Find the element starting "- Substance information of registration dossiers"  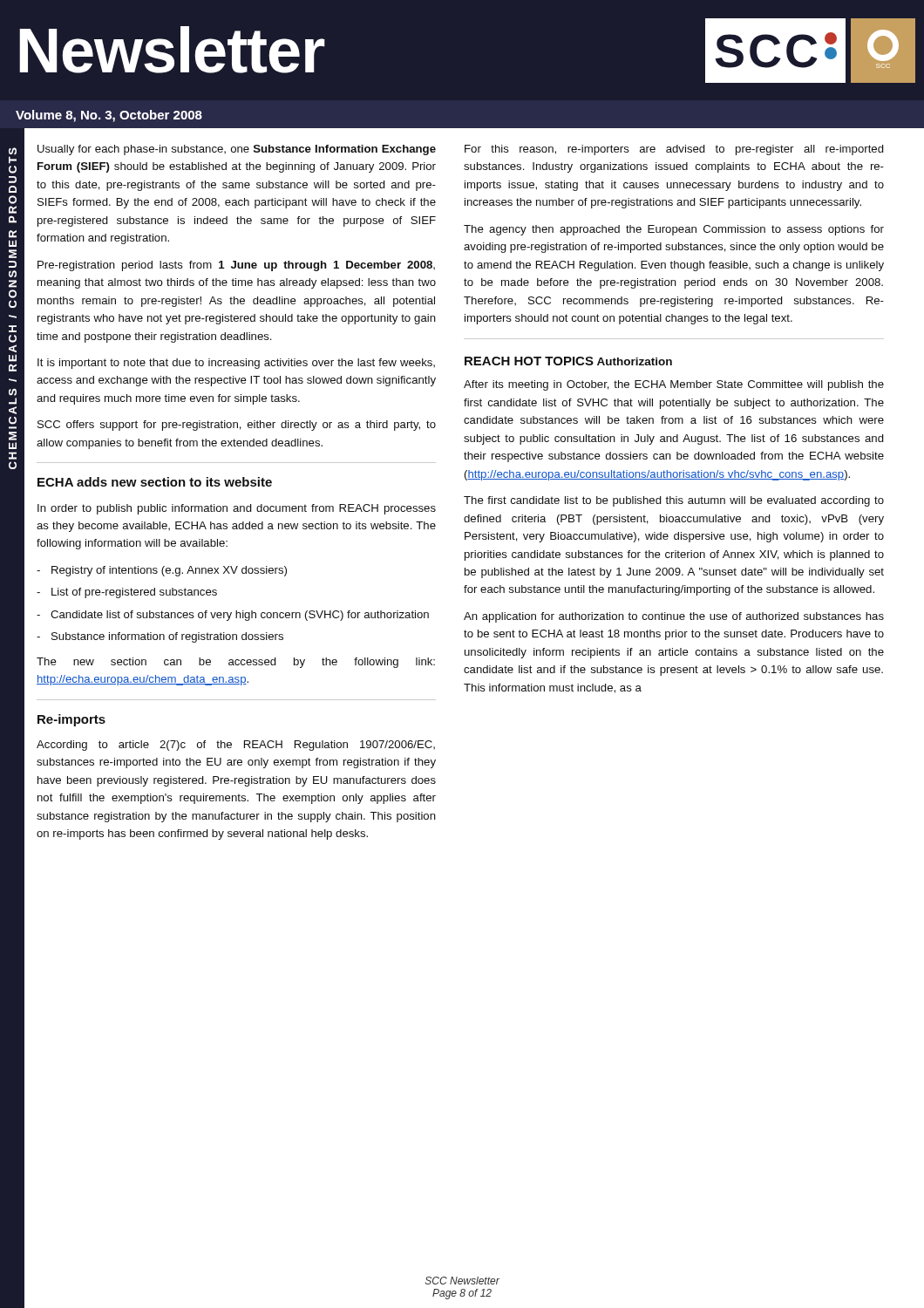point(160,637)
